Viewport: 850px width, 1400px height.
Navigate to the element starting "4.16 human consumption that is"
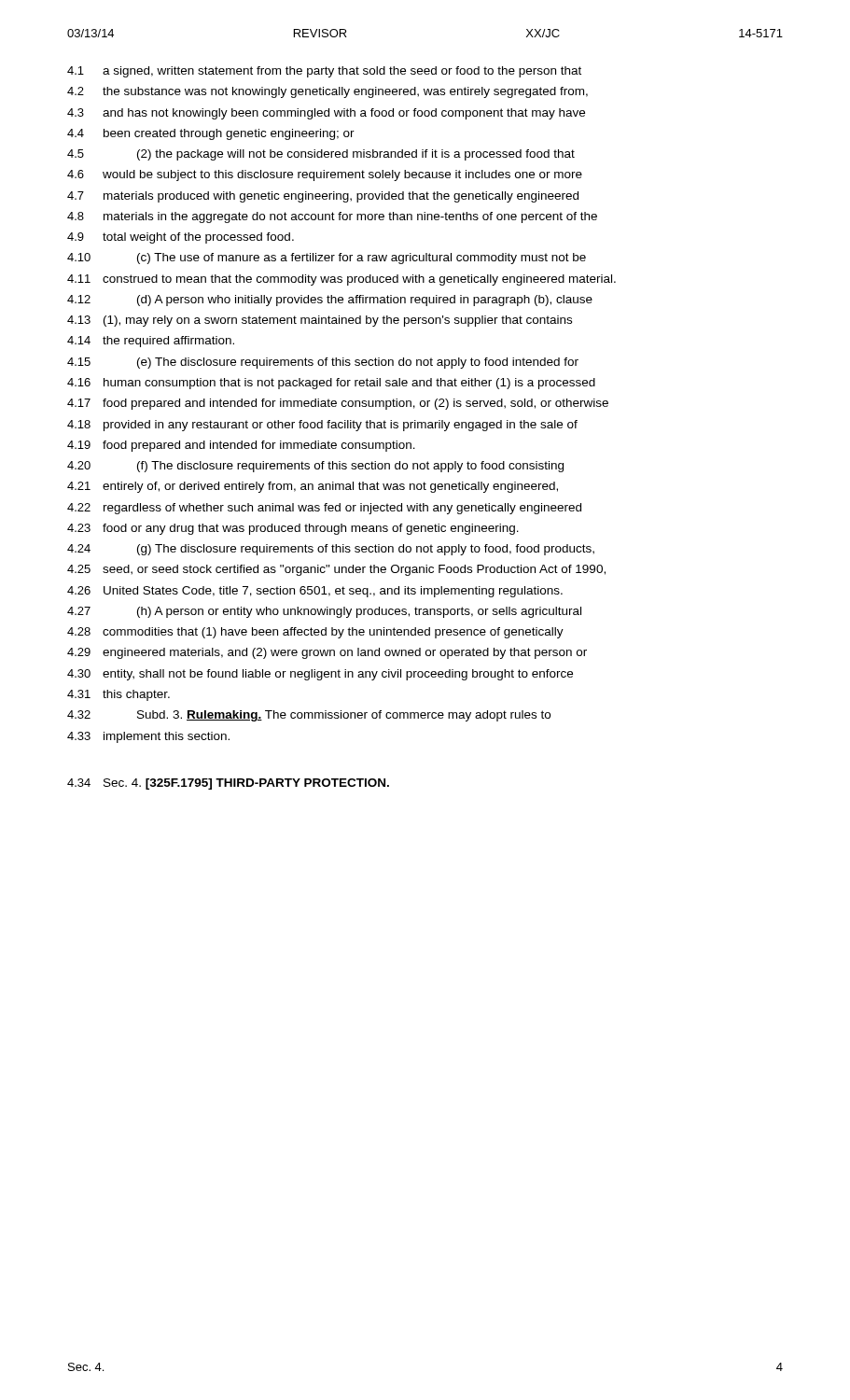pyautogui.click(x=425, y=383)
